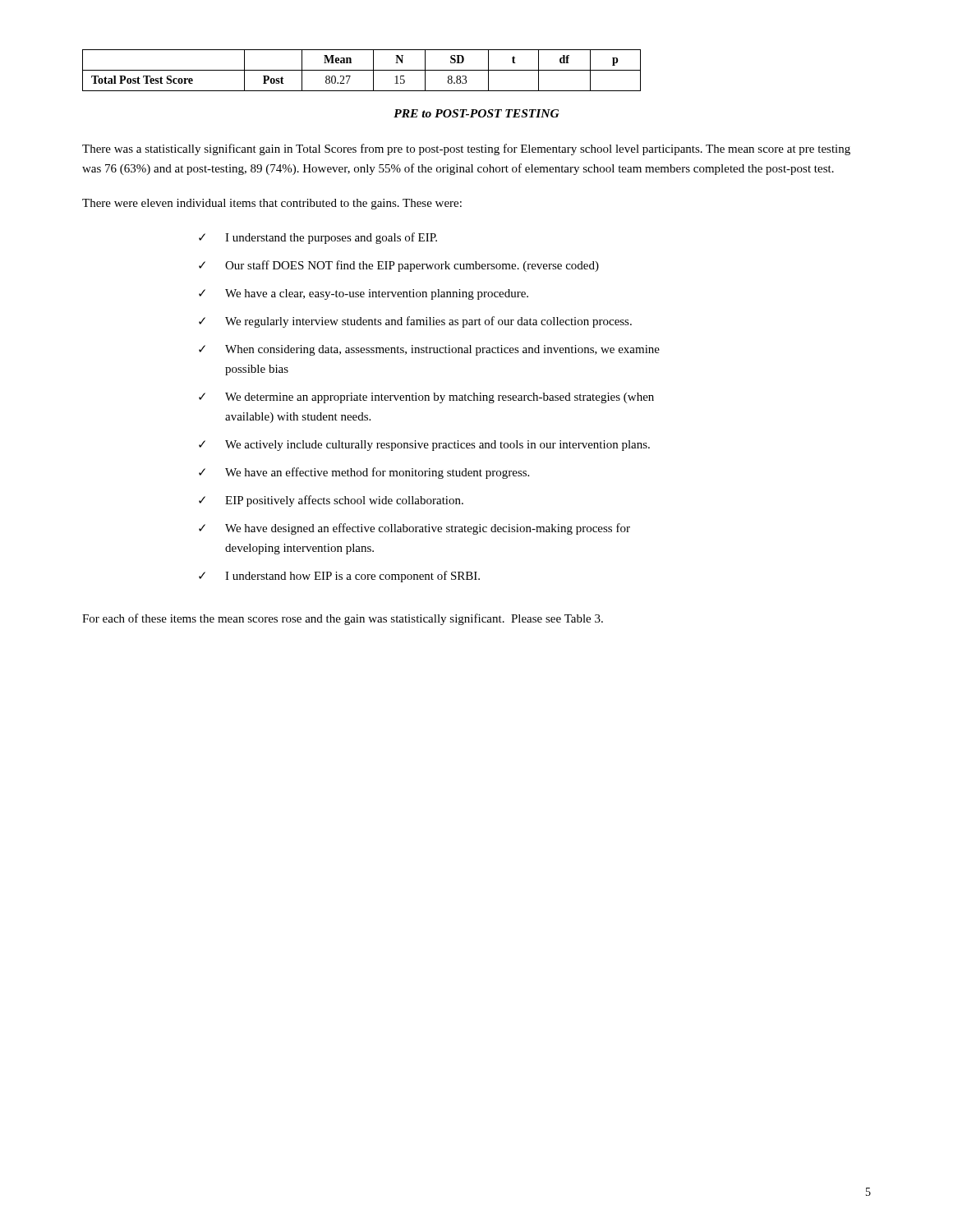
Task: Point to the block beginning "For each of these items the mean scores"
Action: coord(343,618)
